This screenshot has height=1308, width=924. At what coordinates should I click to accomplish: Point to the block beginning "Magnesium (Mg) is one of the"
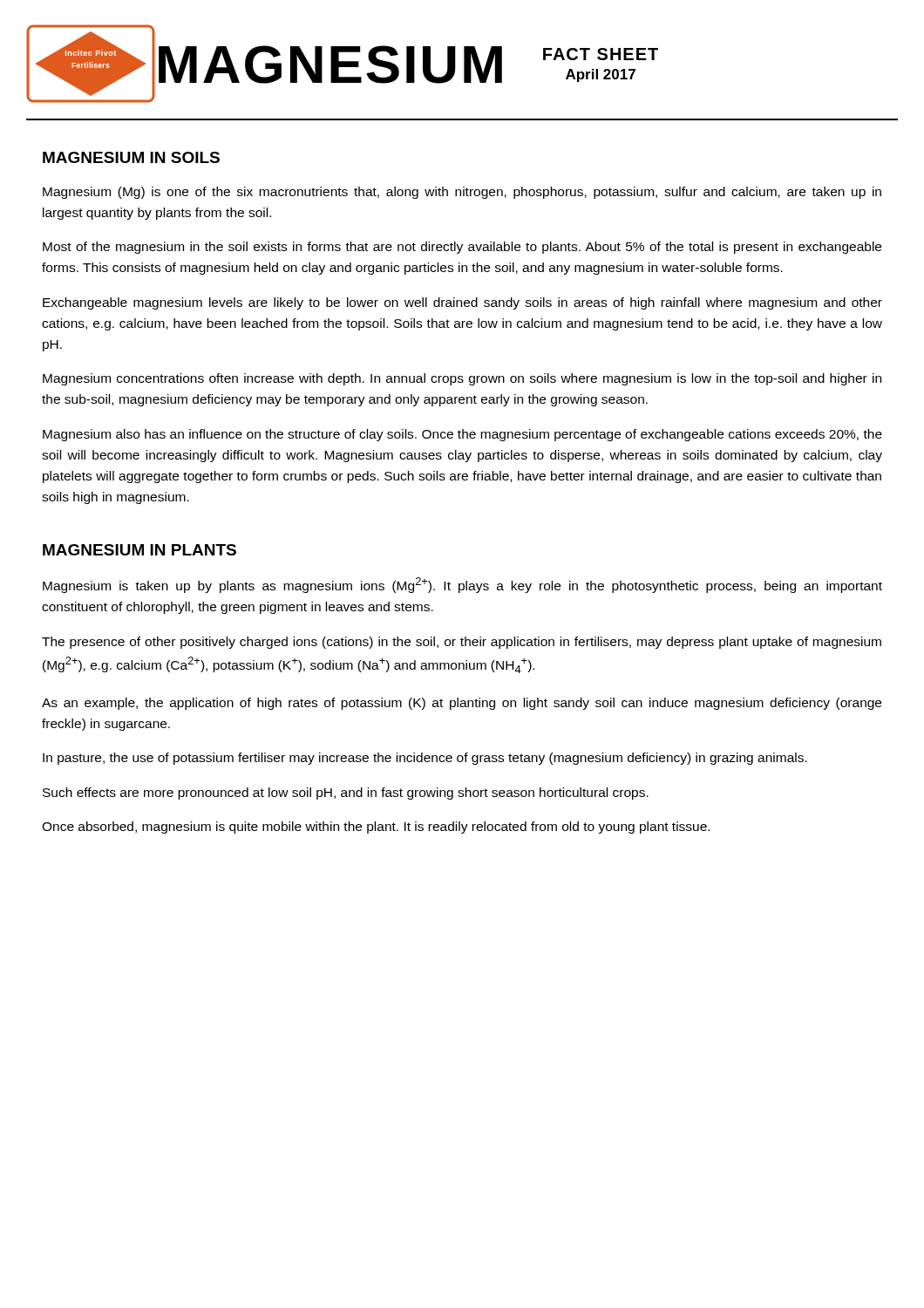pos(462,202)
